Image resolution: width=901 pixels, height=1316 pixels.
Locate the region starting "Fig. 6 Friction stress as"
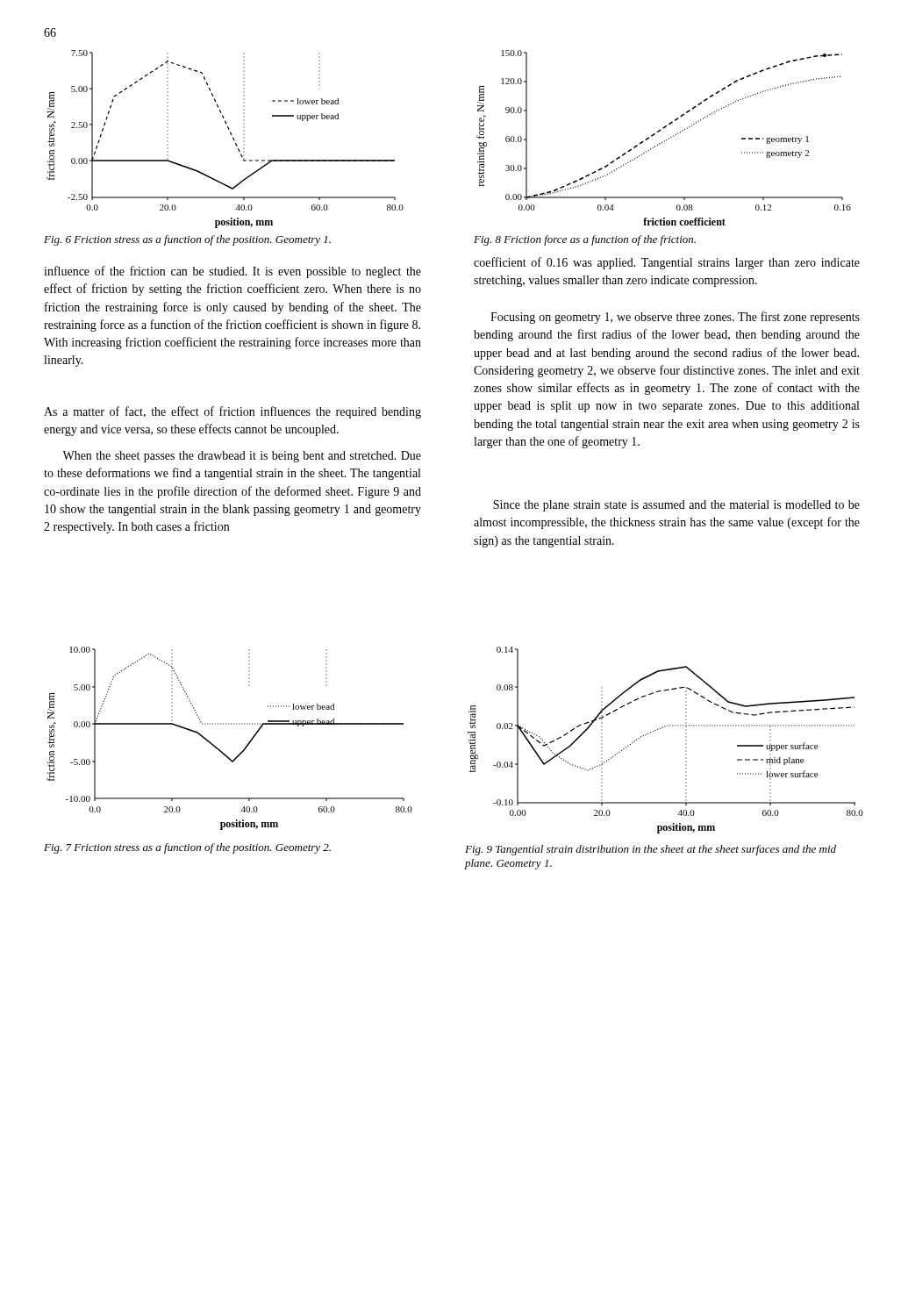[188, 239]
